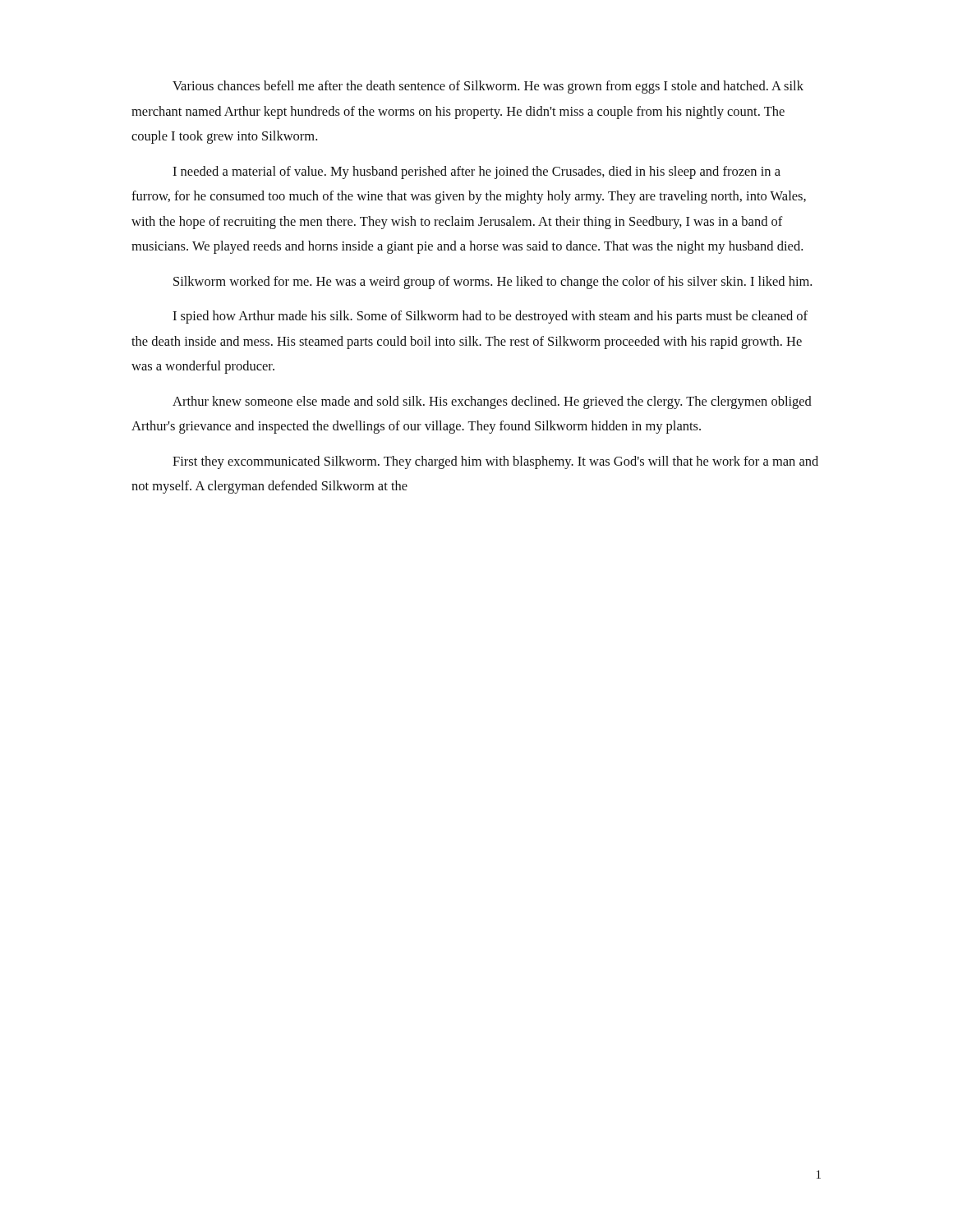Locate the text starting "I spied how"
953x1232 pixels.
coord(476,342)
